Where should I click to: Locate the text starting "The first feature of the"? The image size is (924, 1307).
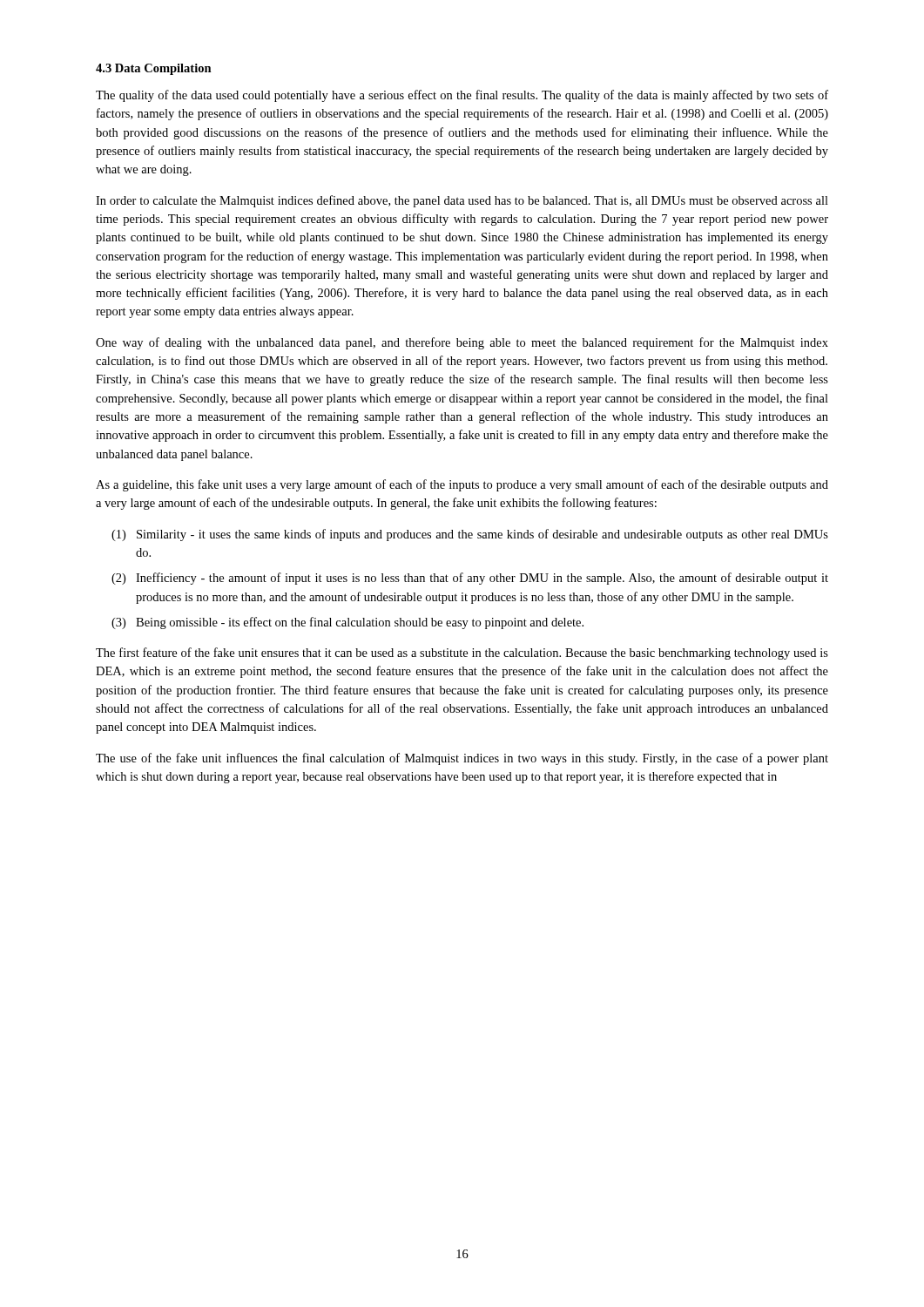pos(462,690)
